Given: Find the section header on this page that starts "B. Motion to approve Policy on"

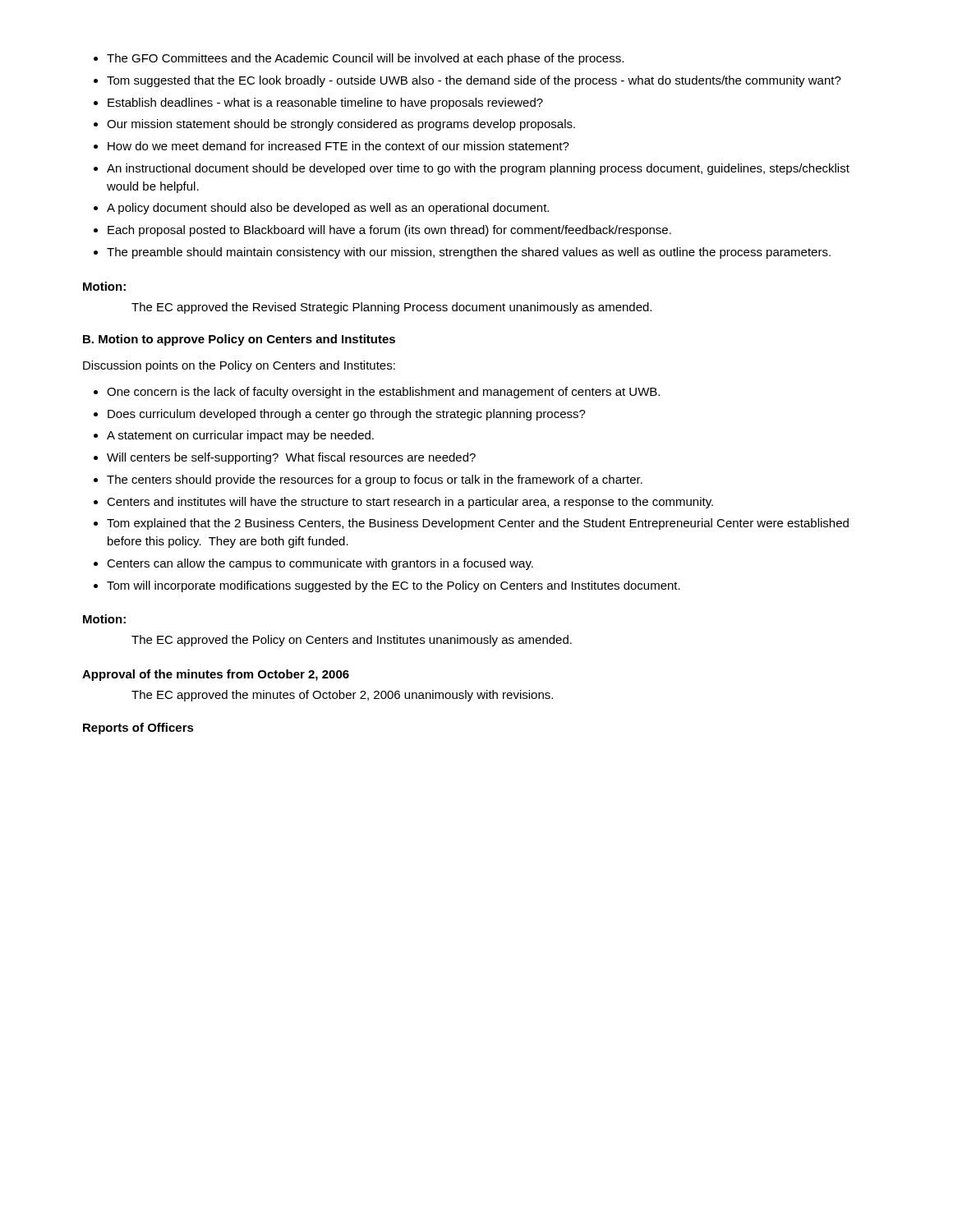Looking at the screenshot, I should click(x=239, y=339).
